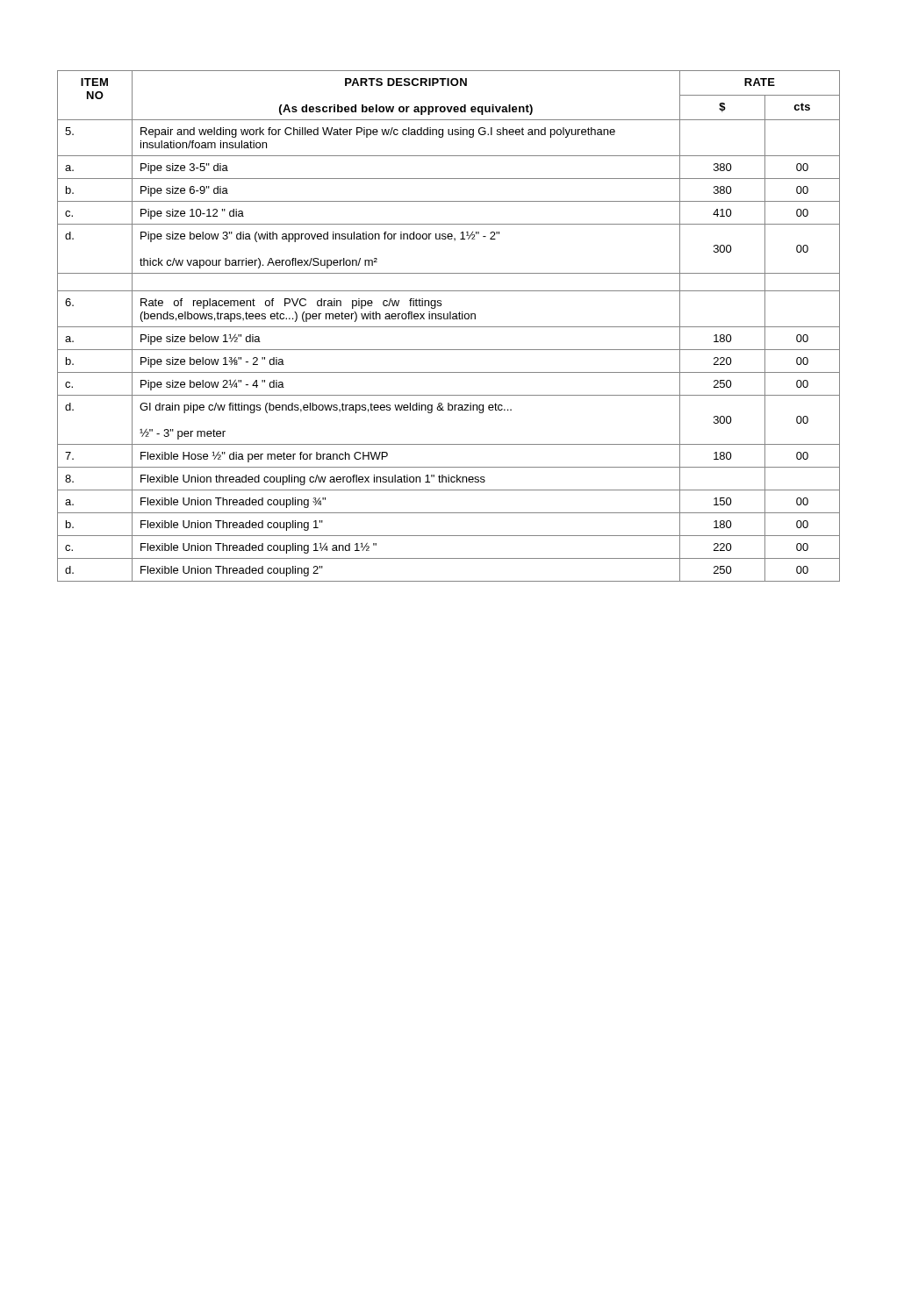This screenshot has width=897, height=1316.
Task: Find the table that mentions "Flexible Union Threaded coupling"
Action: point(448,326)
